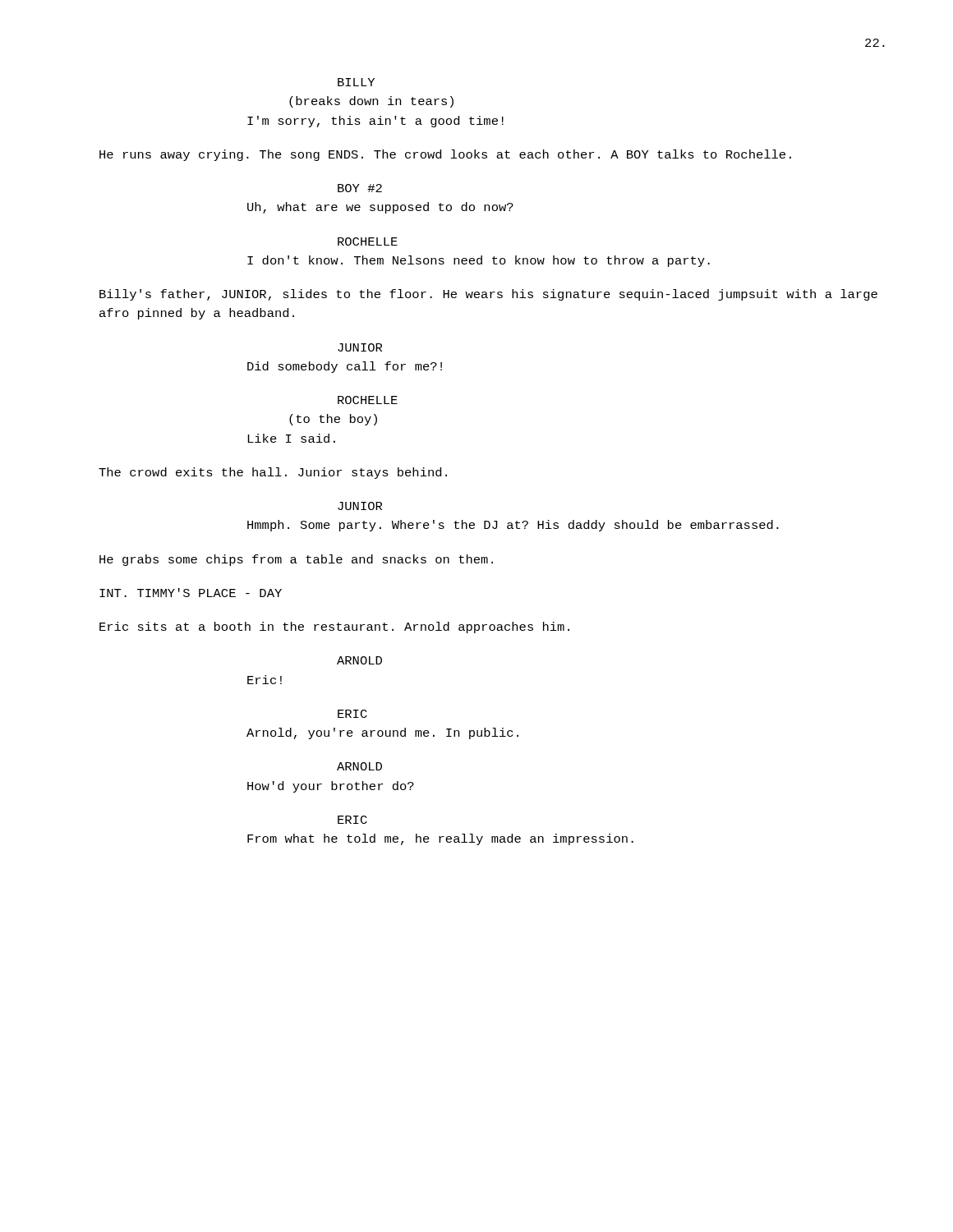Find the region starting "ROCHELLE (to the boy) Like"
This screenshot has width=953, height=1232.
368,400
